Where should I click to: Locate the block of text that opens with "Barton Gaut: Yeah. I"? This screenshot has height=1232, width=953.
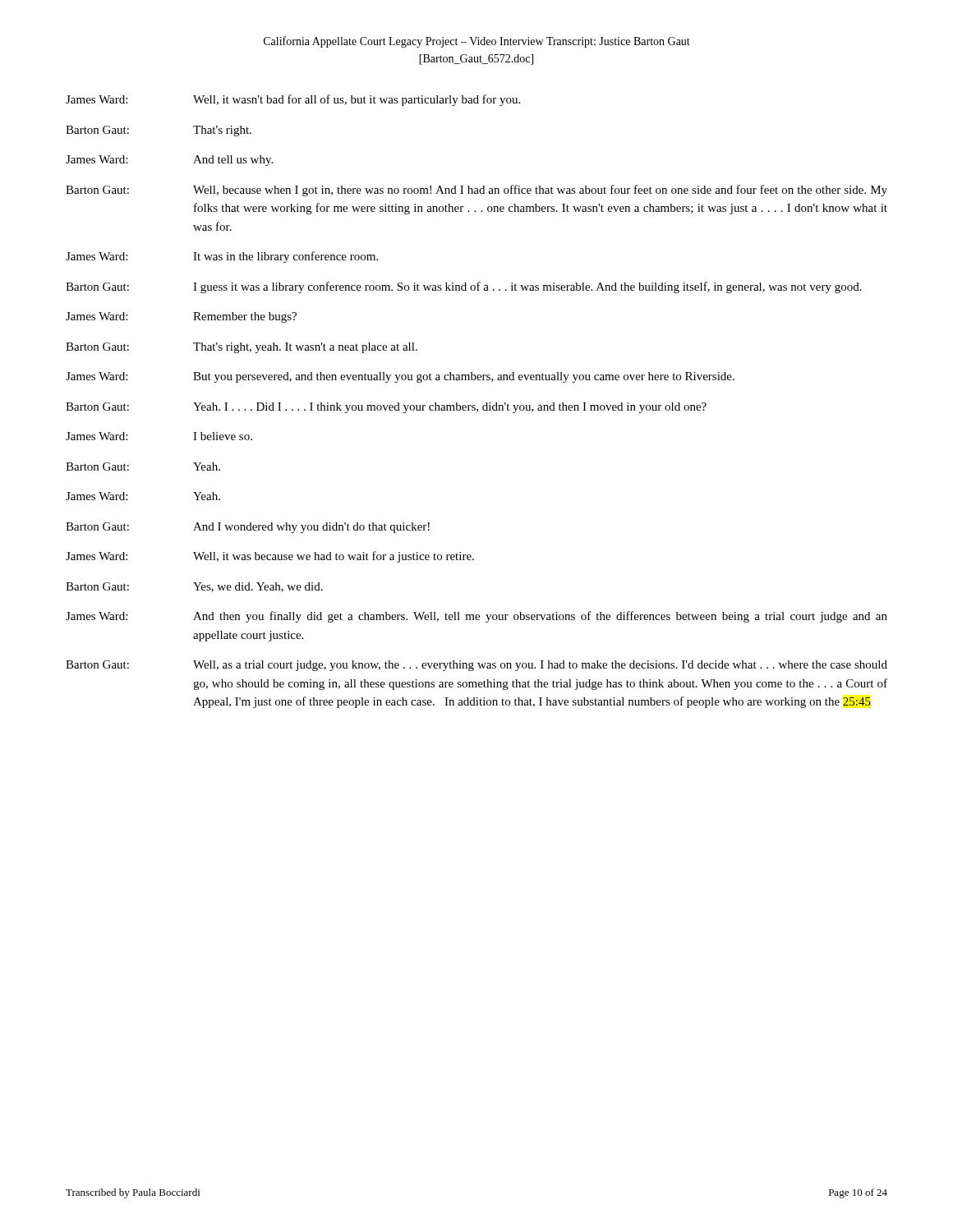coord(476,406)
